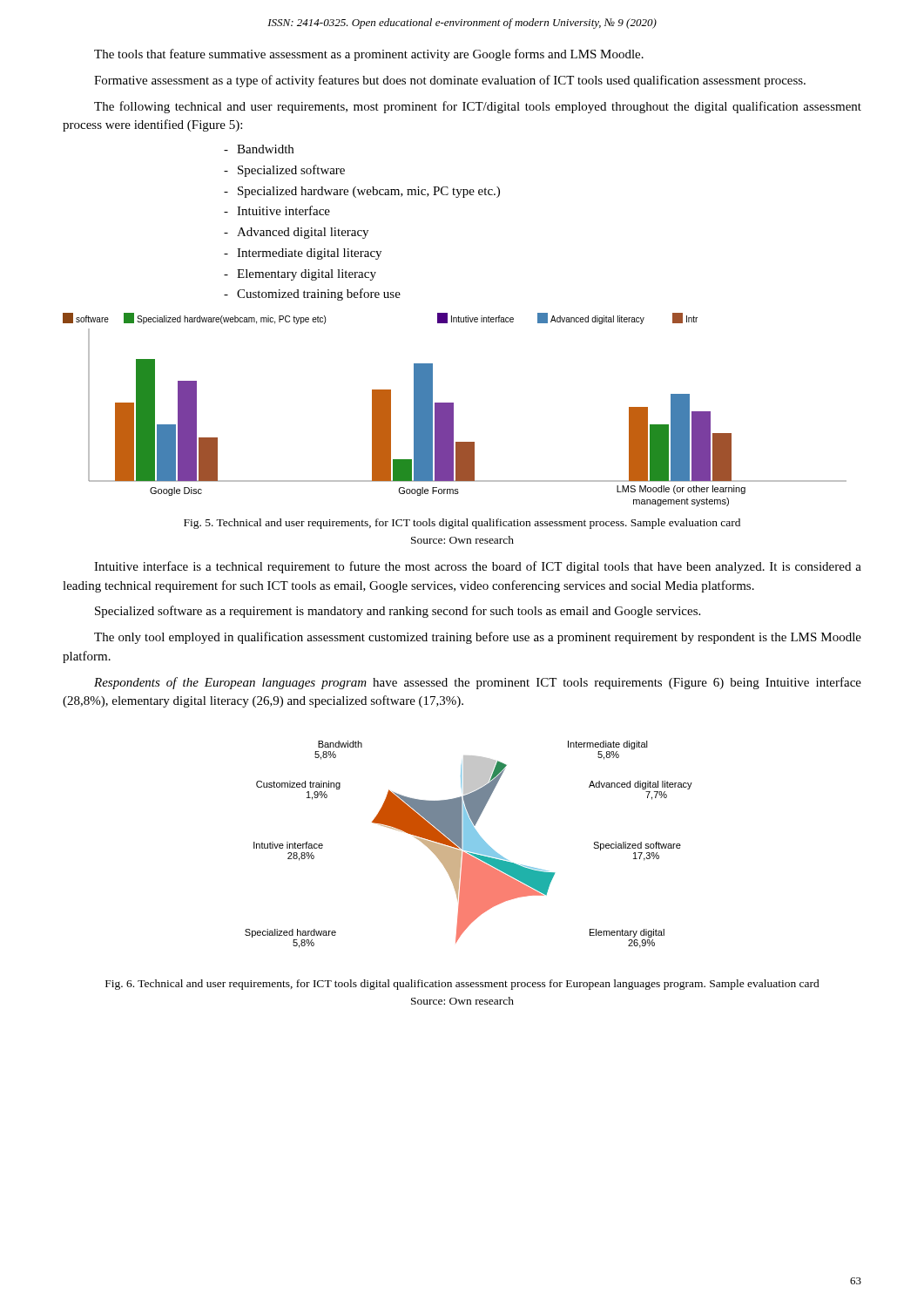
Task: Find the list item that says "-Customized training before"
Action: [x=312, y=295]
